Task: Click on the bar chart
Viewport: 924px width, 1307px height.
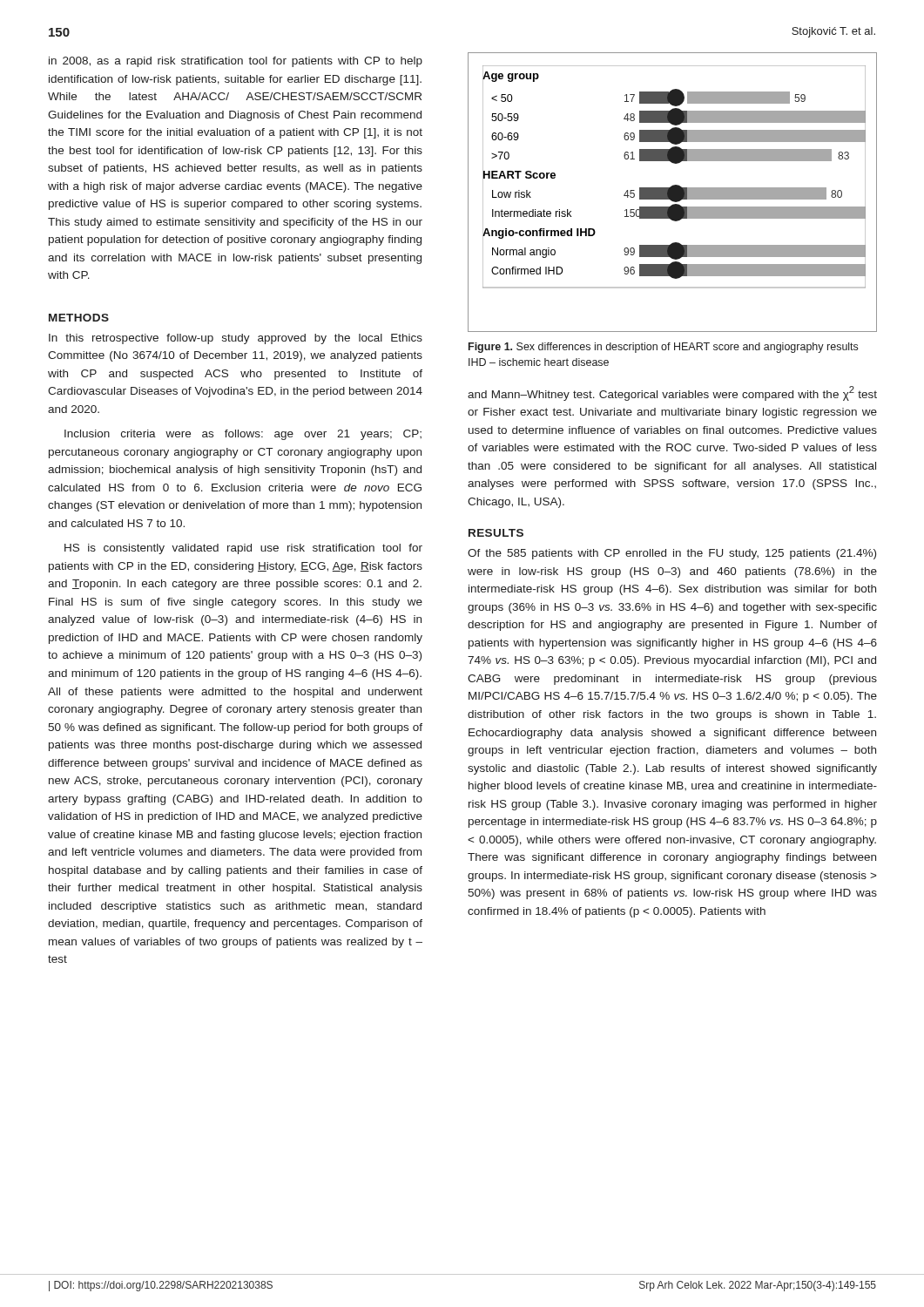Action: 672,192
